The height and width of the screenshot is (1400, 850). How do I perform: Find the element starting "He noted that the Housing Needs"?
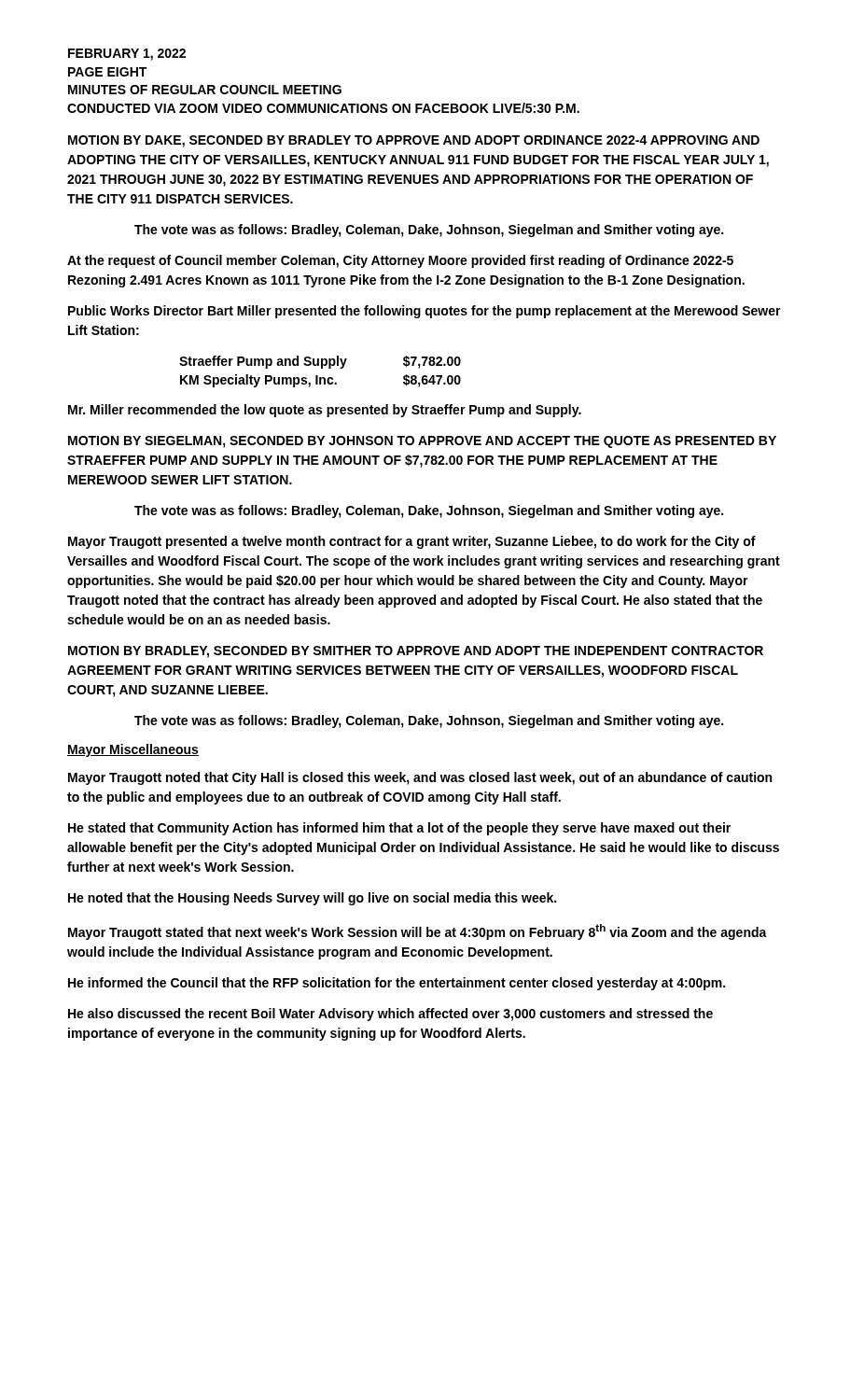point(425,899)
